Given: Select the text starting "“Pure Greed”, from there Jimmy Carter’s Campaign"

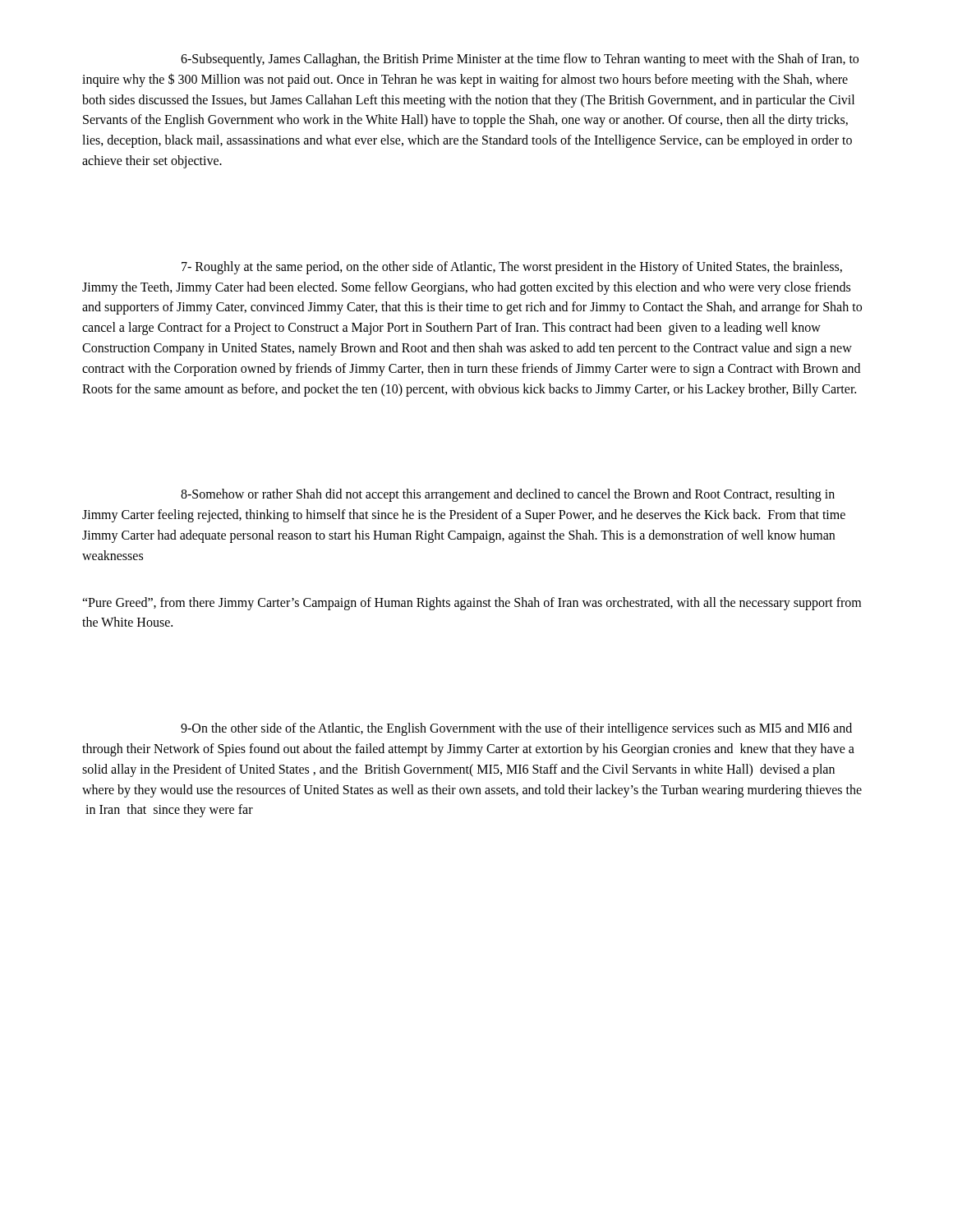Looking at the screenshot, I should pyautogui.click(x=472, y=612).
